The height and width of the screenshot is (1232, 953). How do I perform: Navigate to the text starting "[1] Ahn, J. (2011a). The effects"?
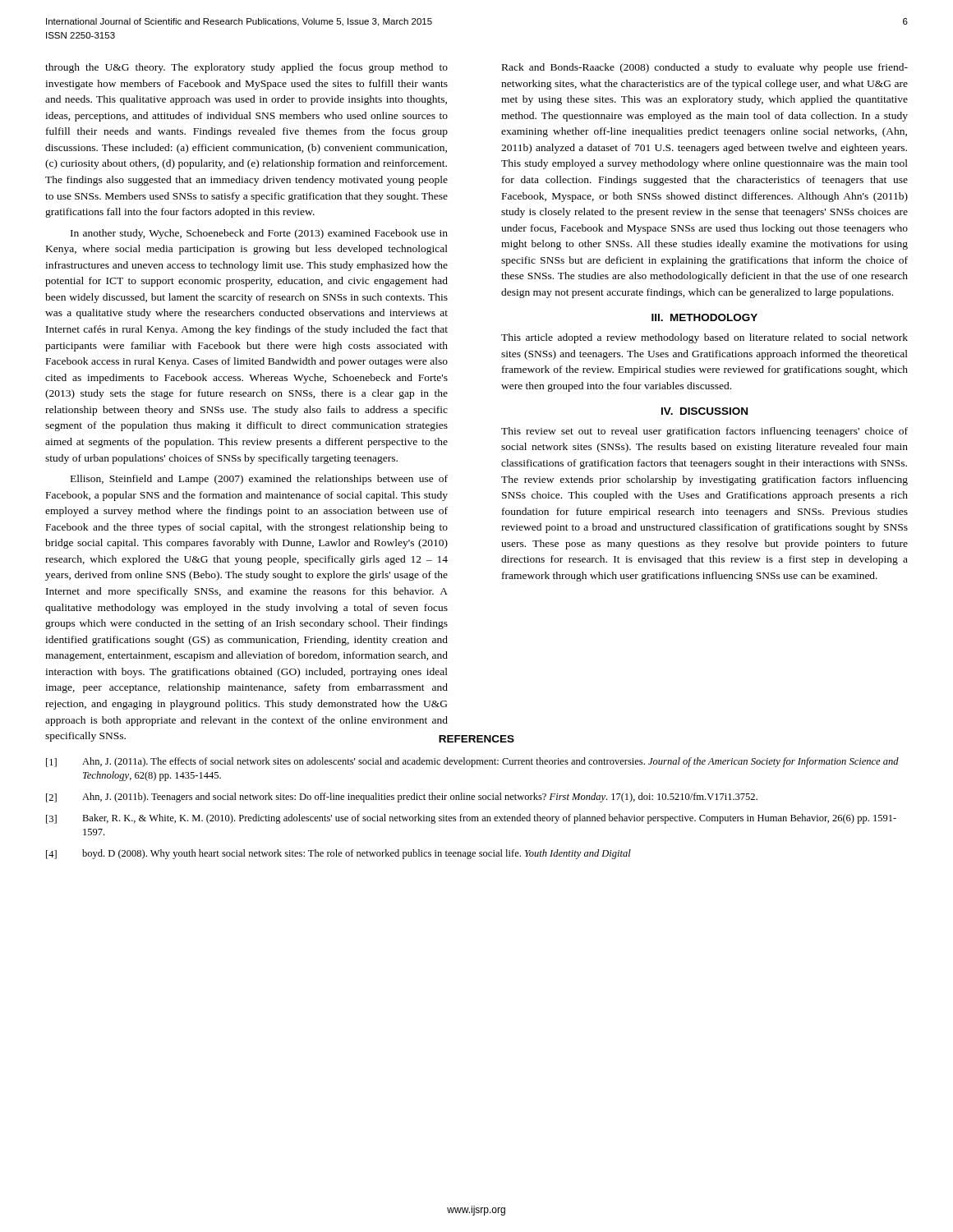click(476, 769)
